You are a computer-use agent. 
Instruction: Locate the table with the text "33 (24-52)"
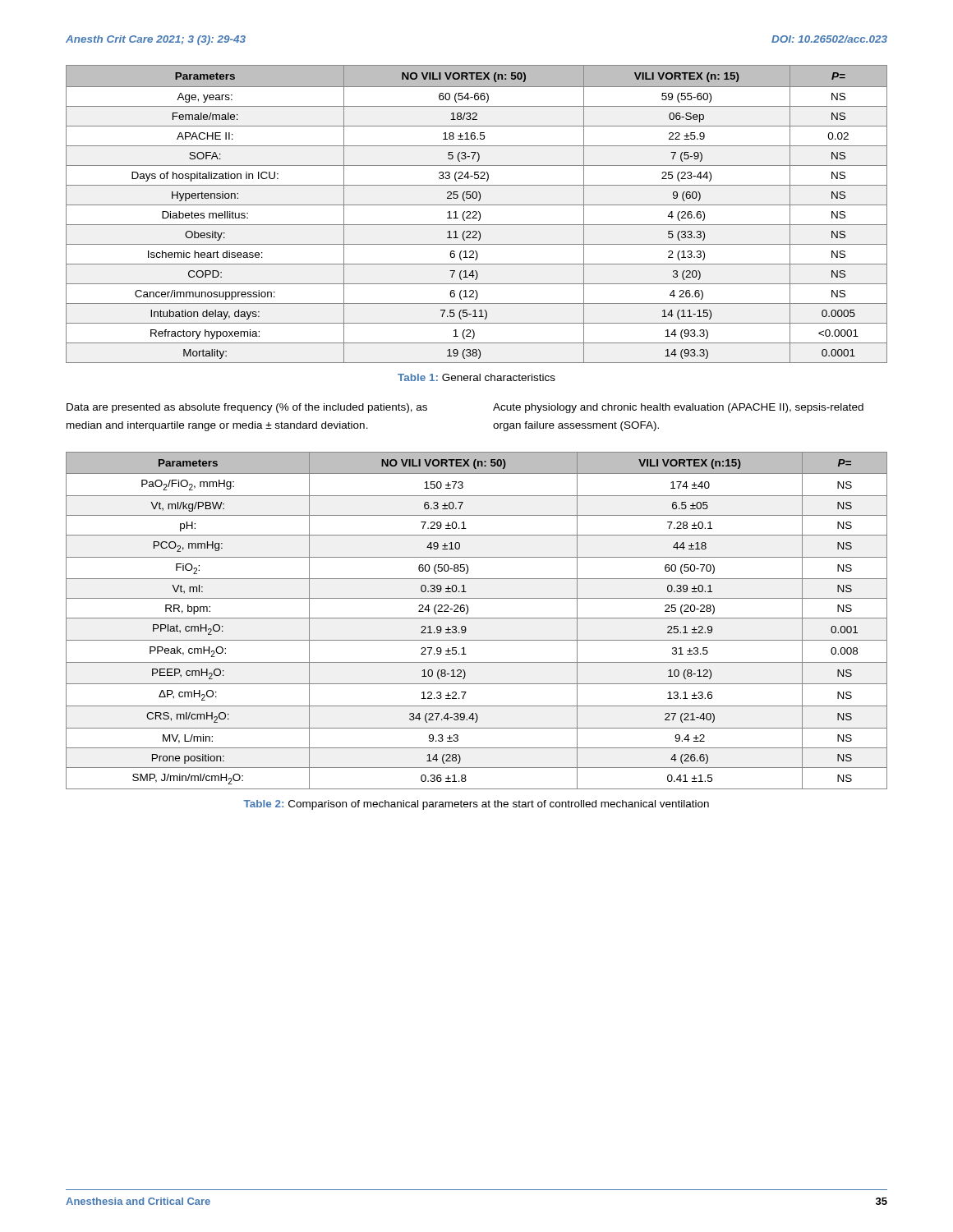coord(476,214)
